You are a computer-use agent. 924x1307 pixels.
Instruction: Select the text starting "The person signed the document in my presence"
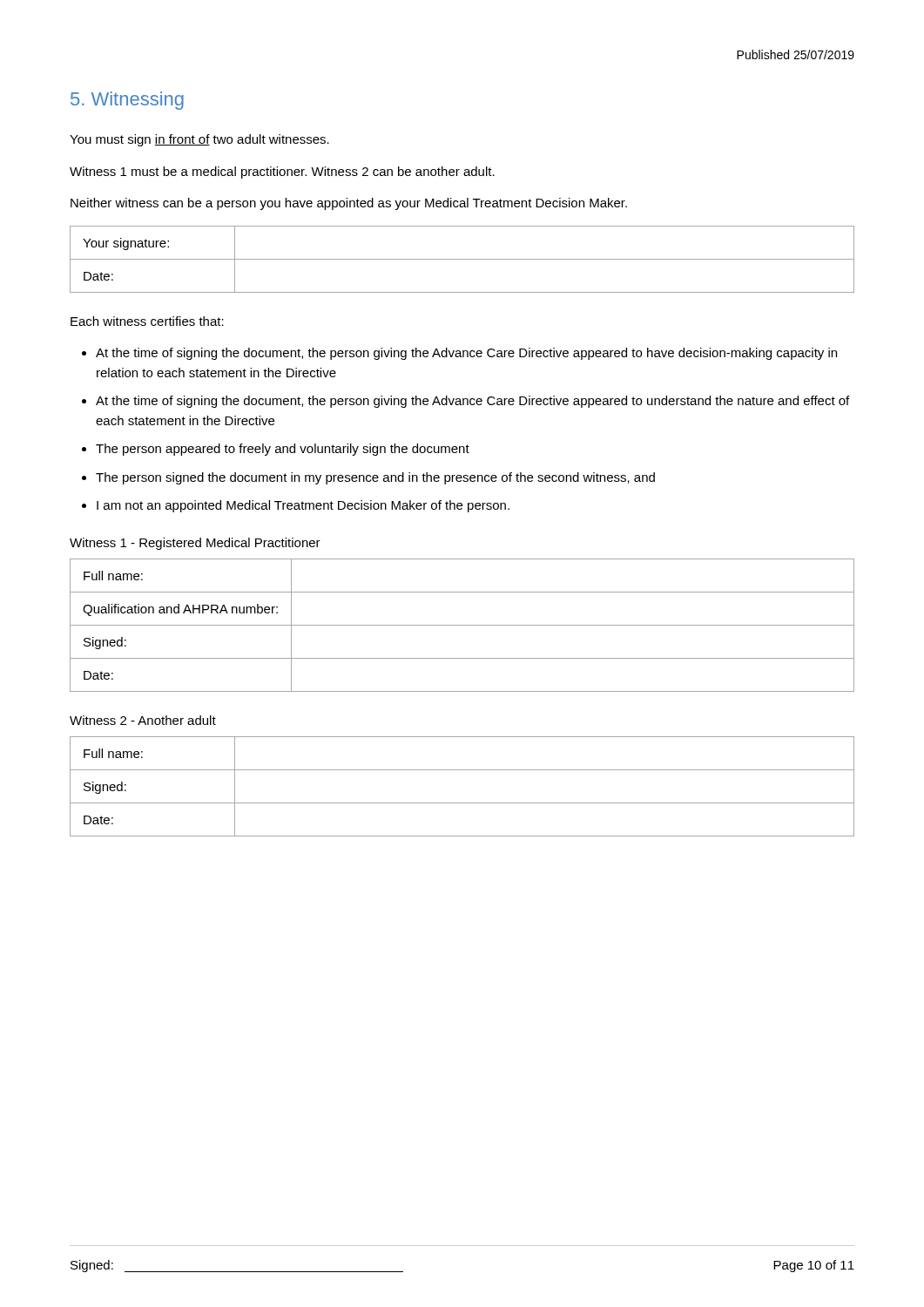[x=376, y=477]
